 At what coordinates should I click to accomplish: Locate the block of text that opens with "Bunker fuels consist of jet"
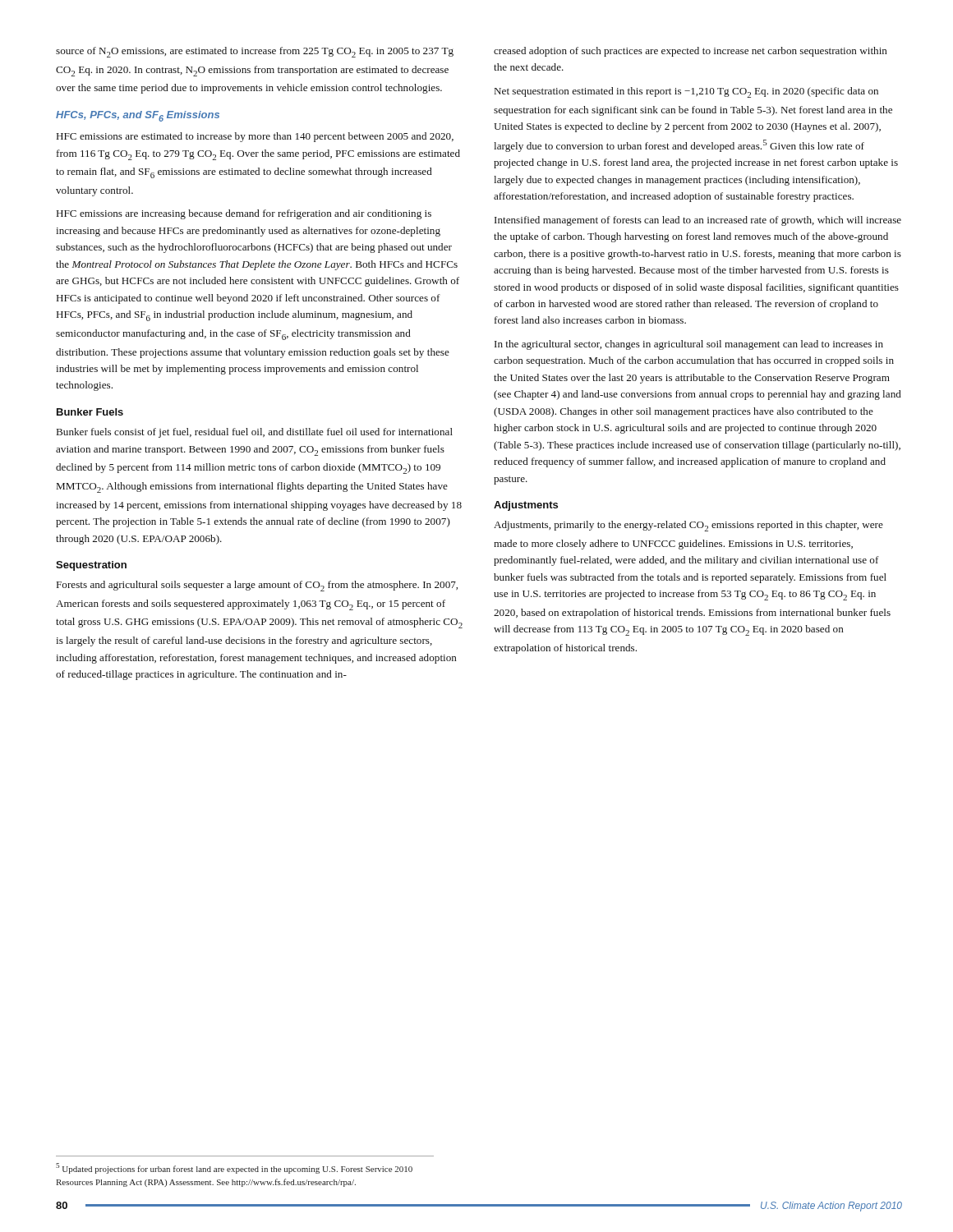click(260, 485)
